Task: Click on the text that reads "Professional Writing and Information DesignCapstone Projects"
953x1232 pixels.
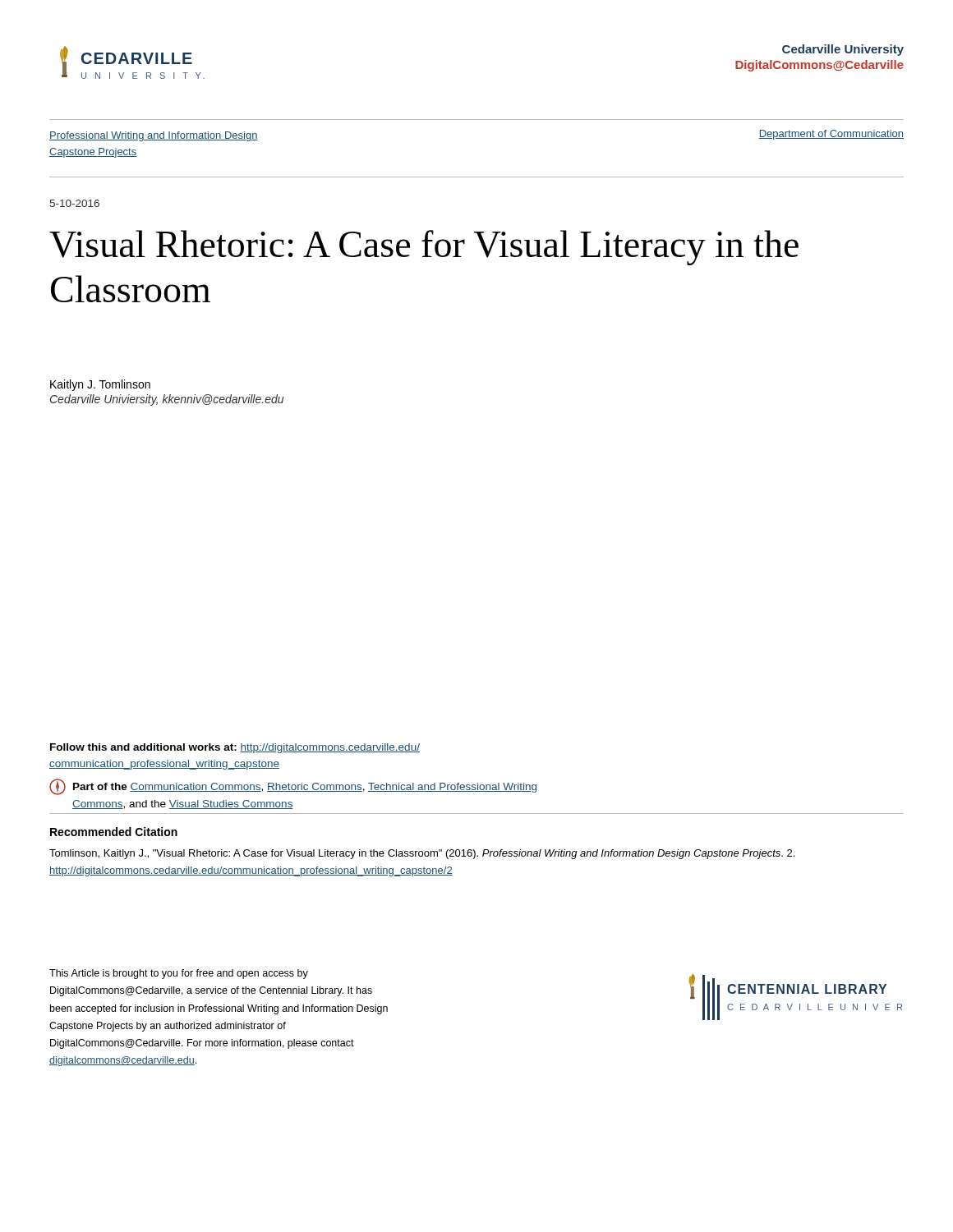Action: click(153, 143)
